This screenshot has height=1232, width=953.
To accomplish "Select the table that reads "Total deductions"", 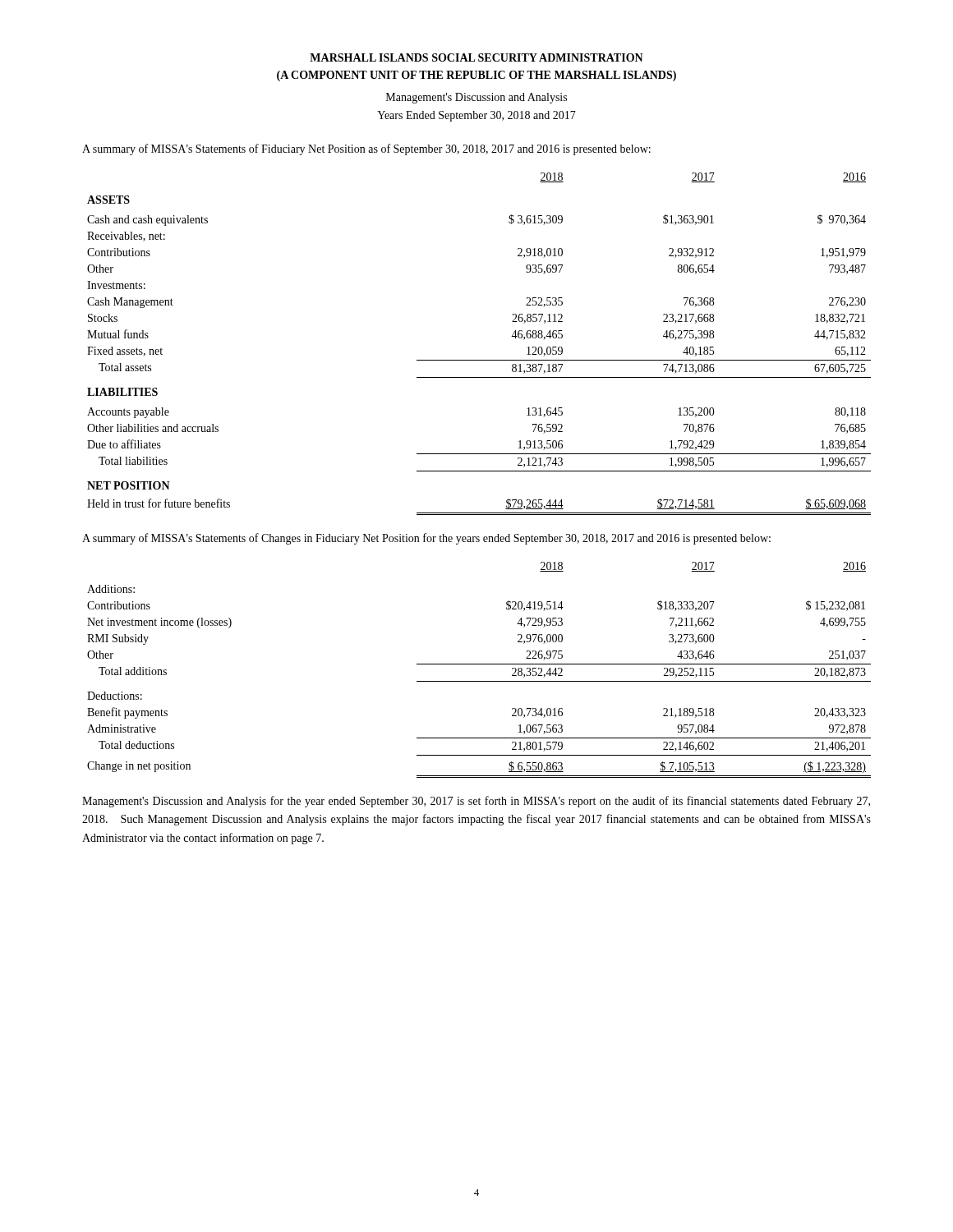I will click(476, 668).
